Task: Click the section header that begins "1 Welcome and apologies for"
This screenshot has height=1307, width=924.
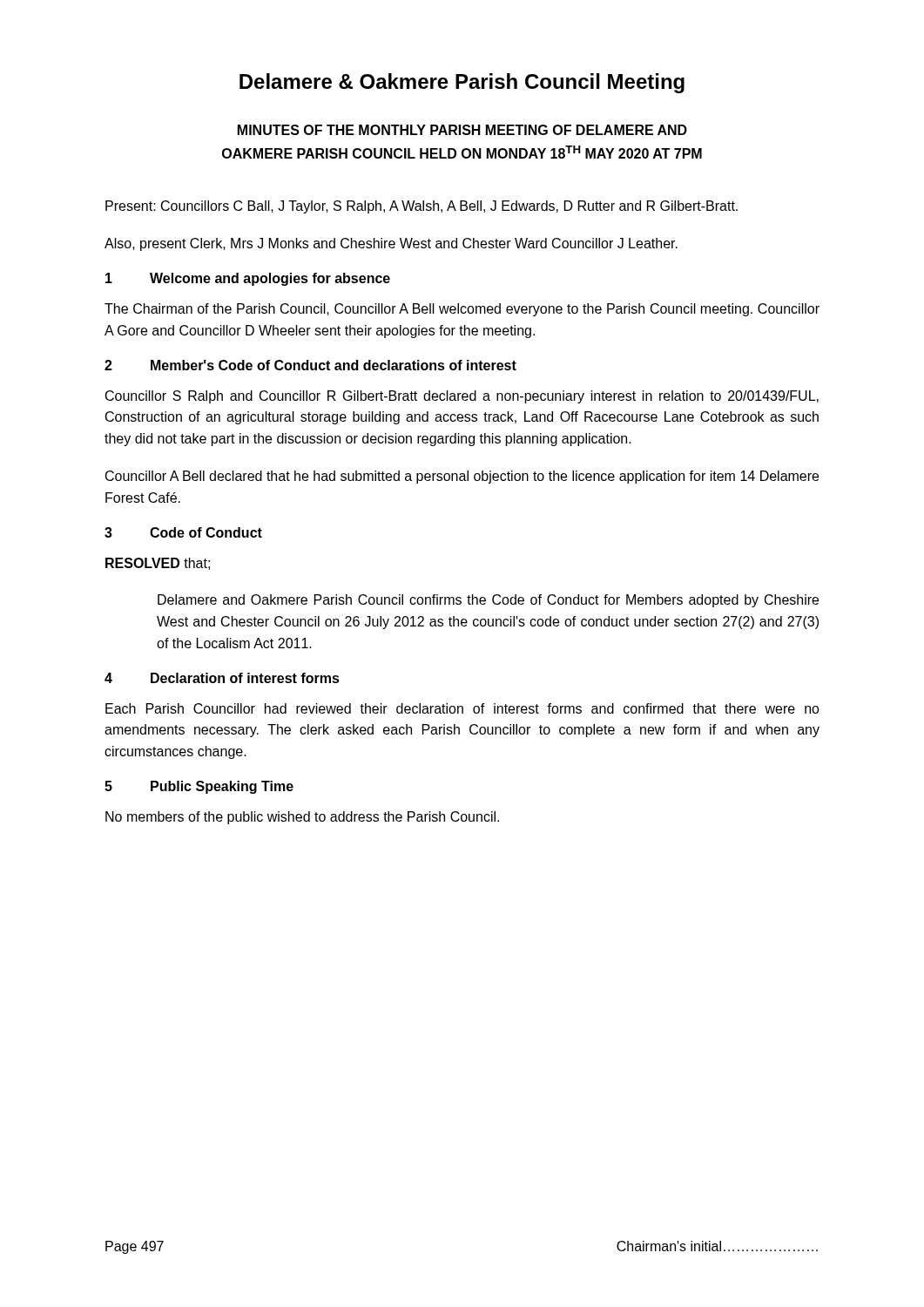Action: pyautogui.click(x=247, y=279)
